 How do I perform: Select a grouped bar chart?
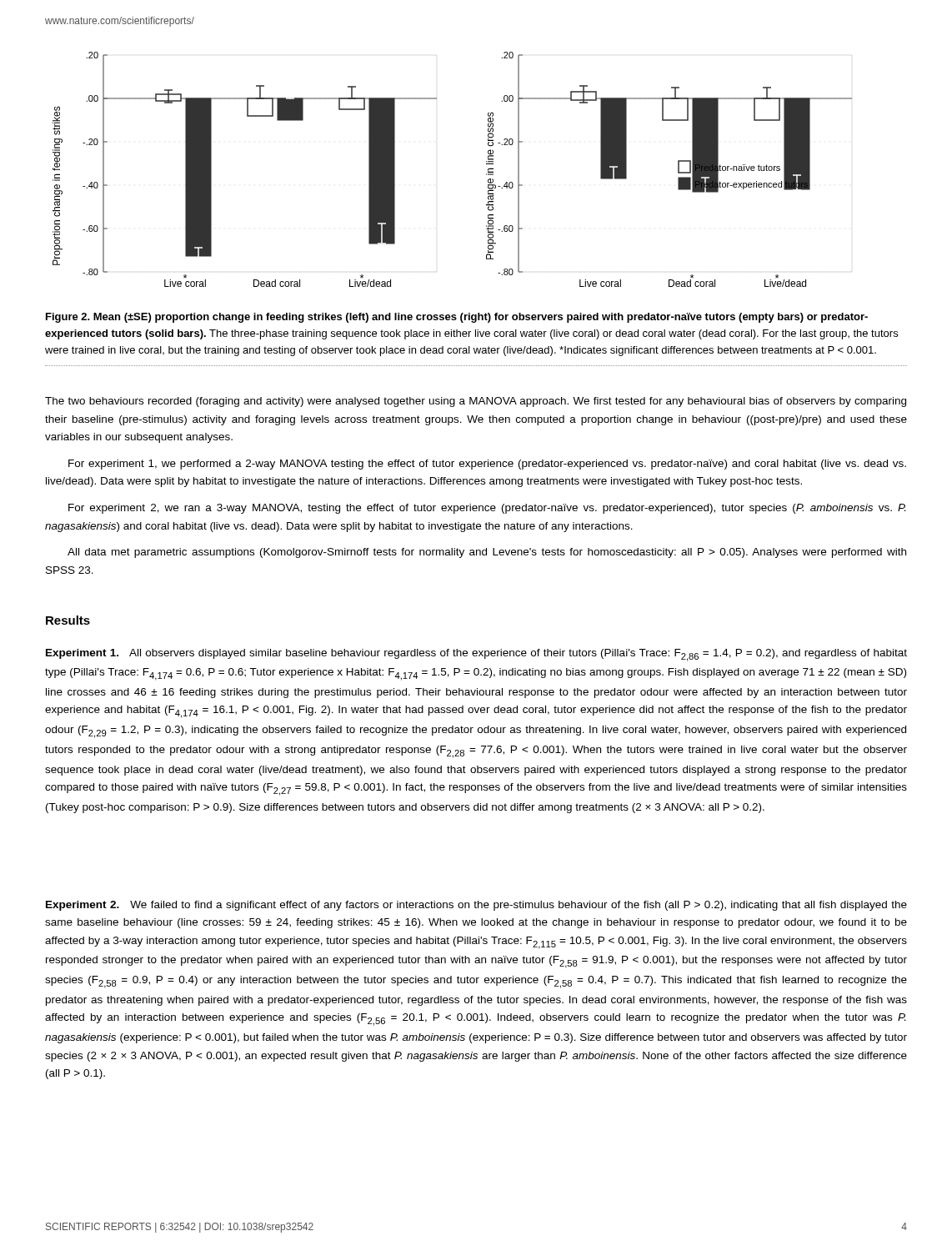click(476, 171)
